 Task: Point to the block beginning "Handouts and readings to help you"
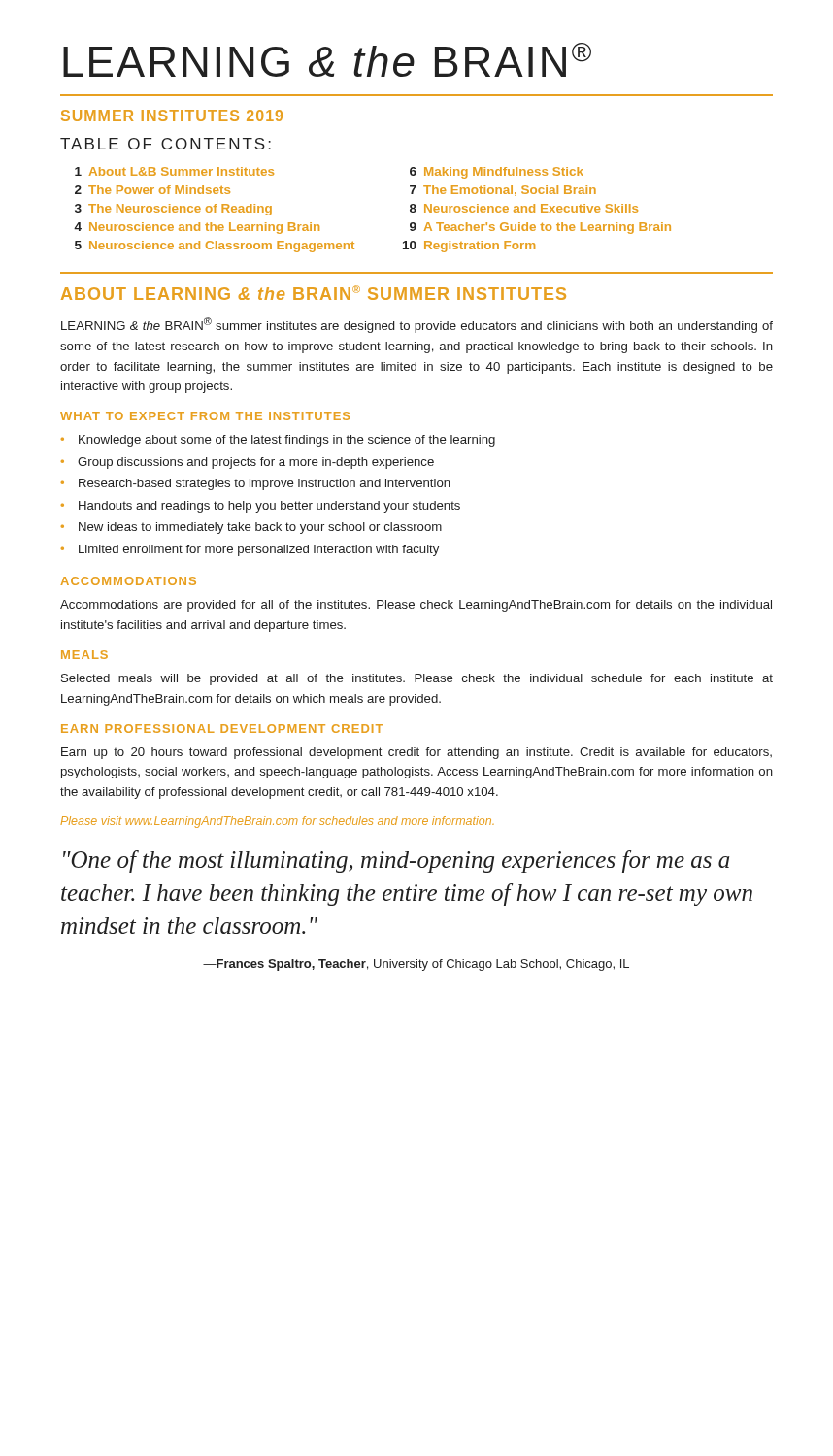(x=416, y=506)
